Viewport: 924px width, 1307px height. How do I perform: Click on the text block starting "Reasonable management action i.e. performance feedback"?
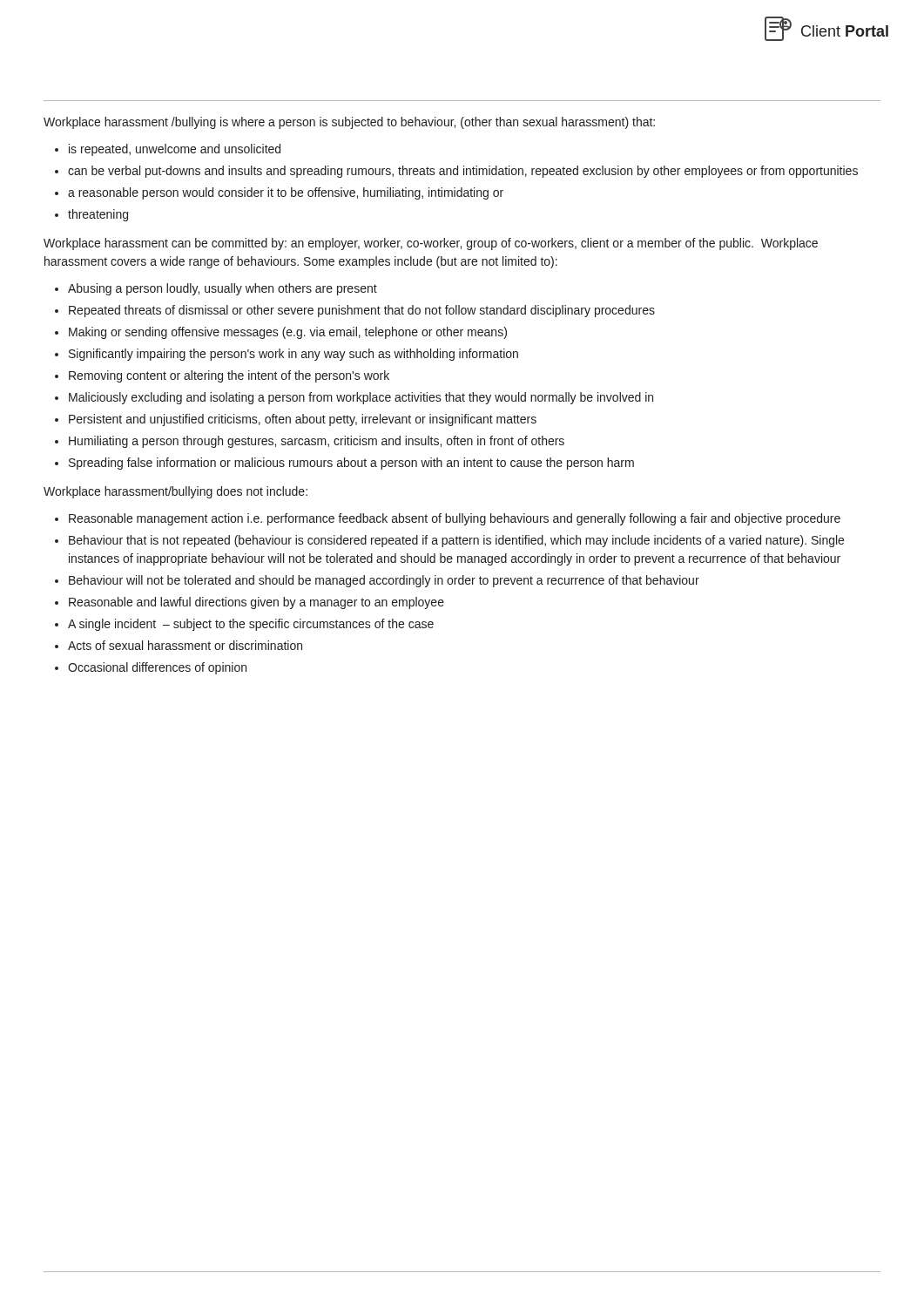pyautogui.click(x=454, y=518)
